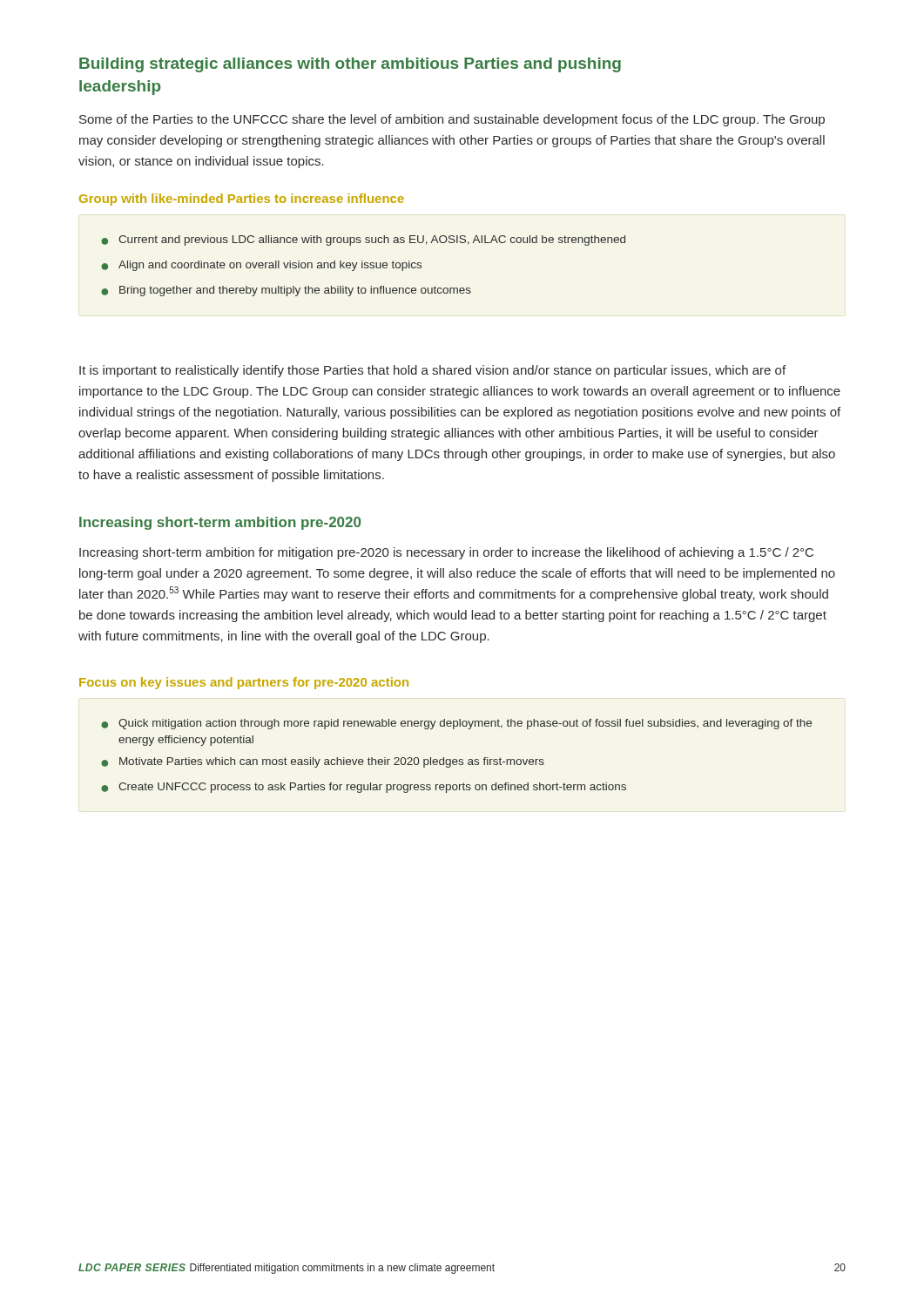Locate the text block with the text "Increasing short-term ambition for mitigation pre-2020"

click(x=462, y=594)
